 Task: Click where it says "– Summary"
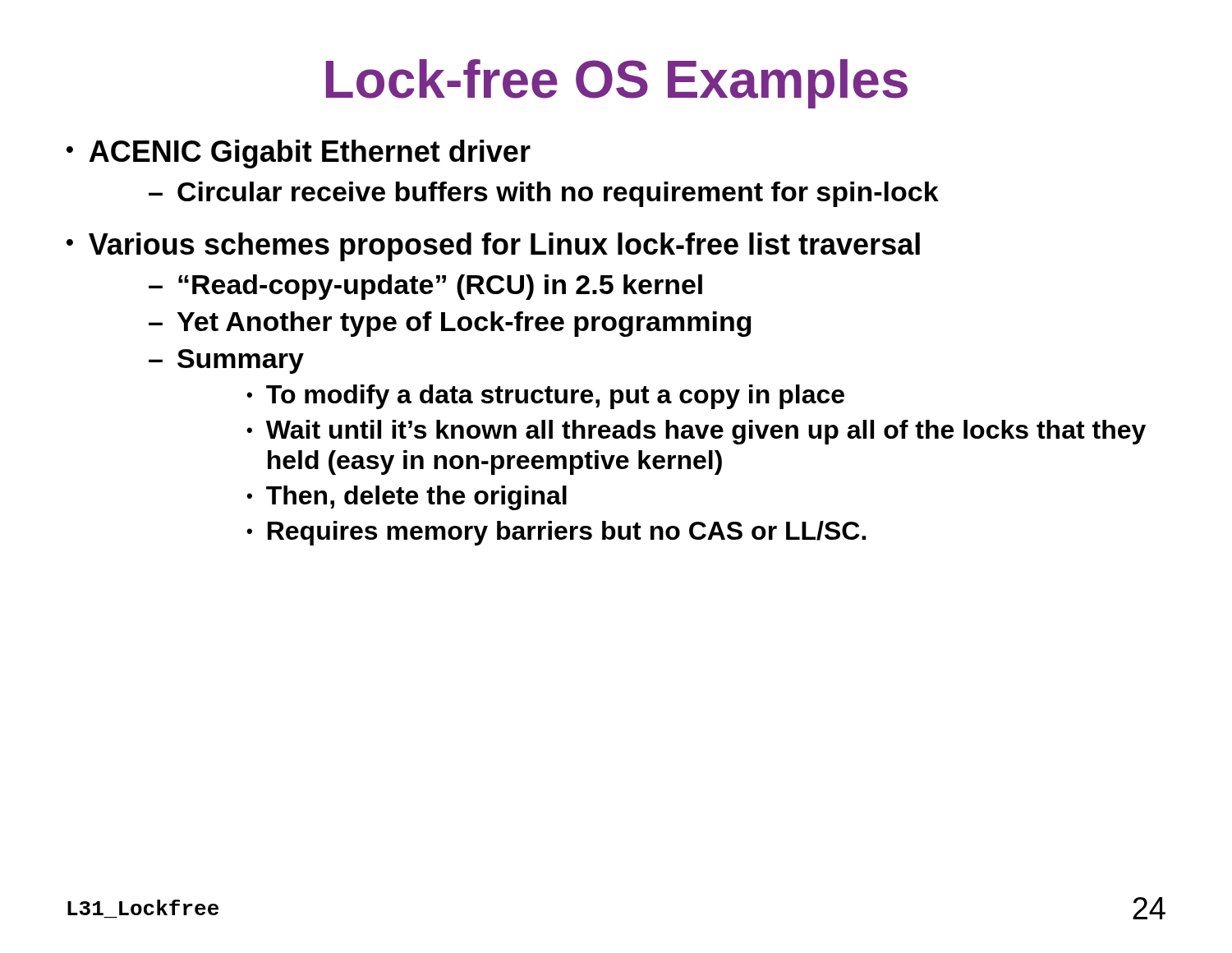pos(226,359)
